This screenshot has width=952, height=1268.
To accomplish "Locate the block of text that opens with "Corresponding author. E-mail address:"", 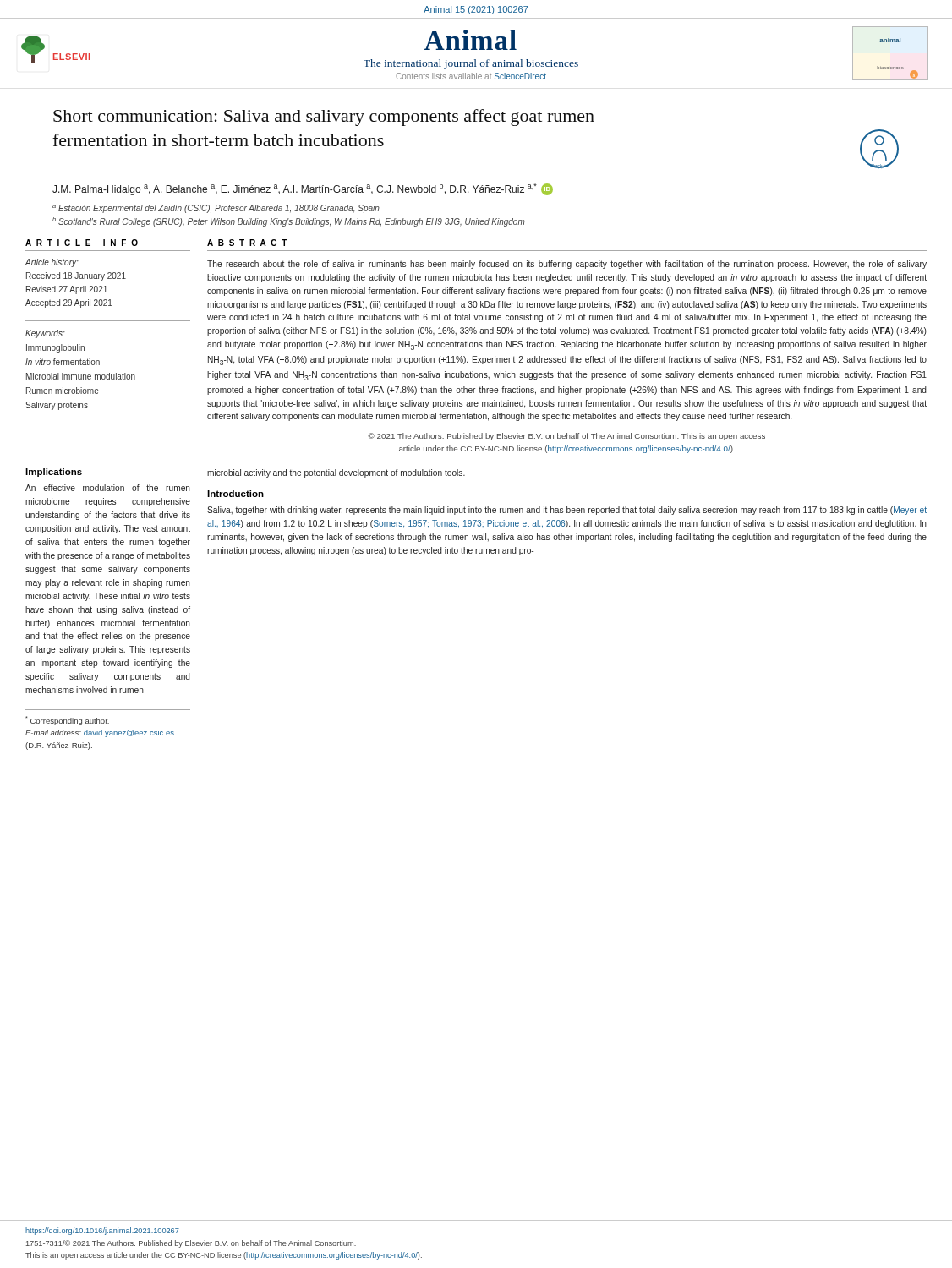I will (100, 732).
